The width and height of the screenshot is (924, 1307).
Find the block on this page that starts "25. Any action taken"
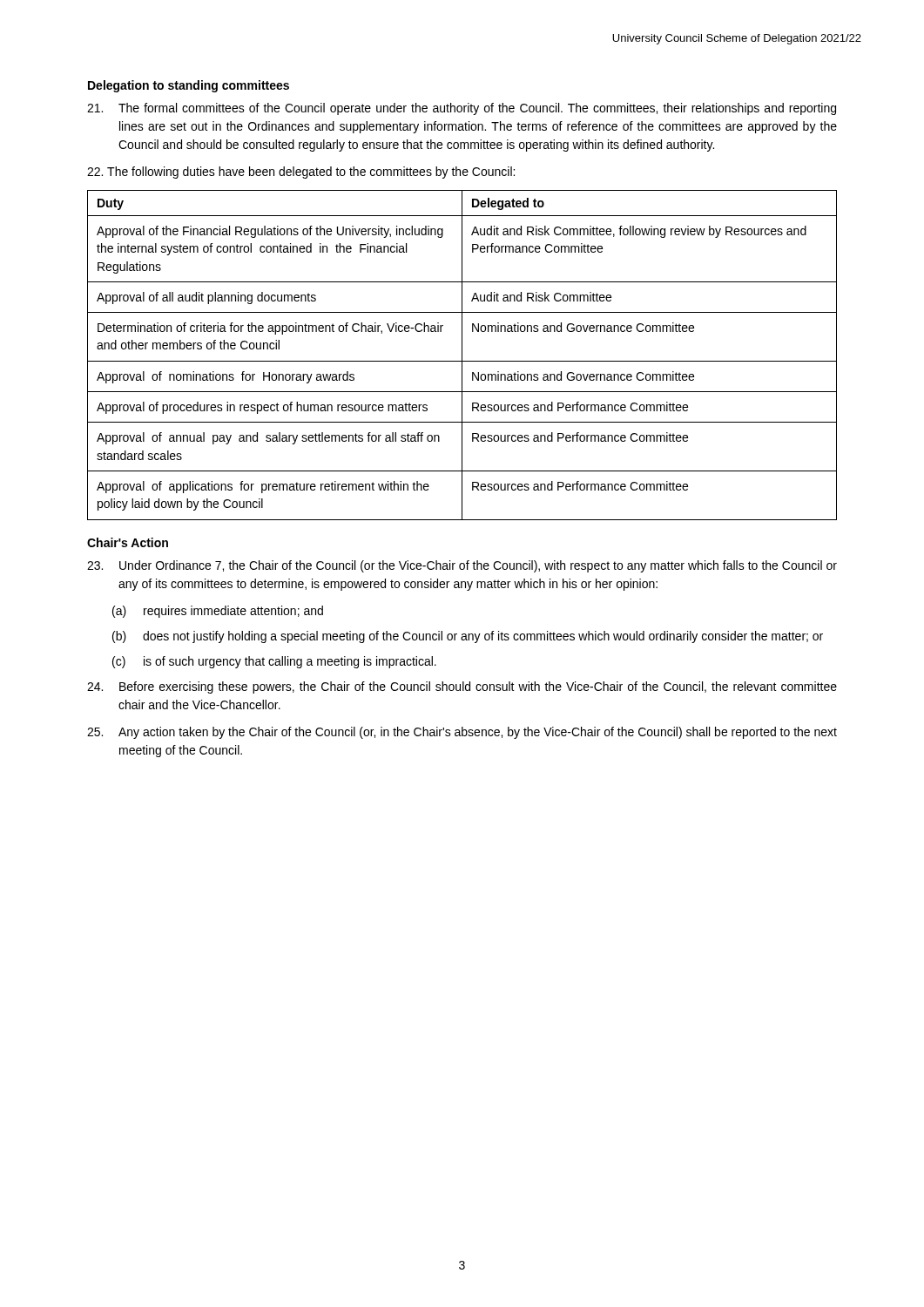462,741
